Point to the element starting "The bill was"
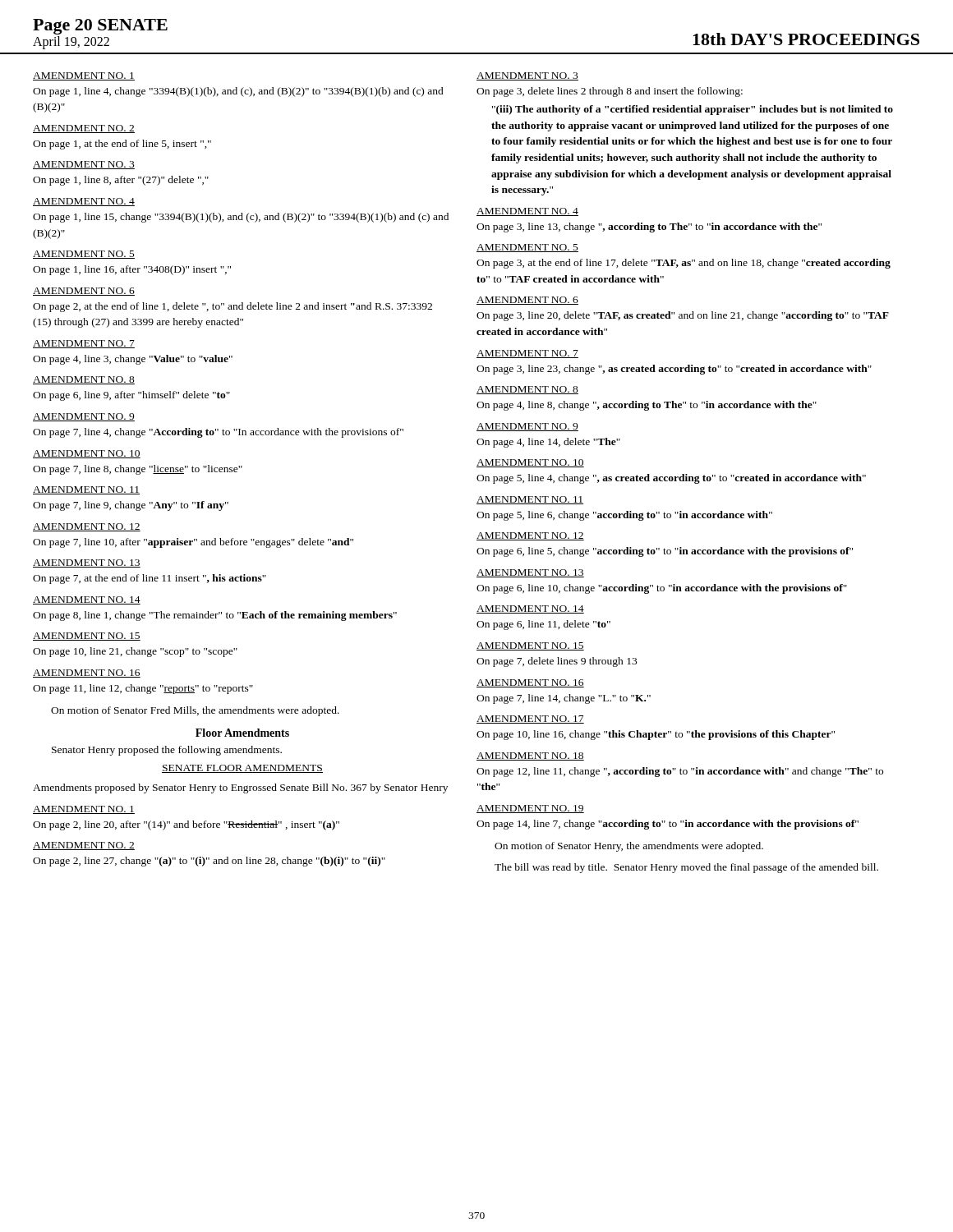Image resolution: width=953 pixels, height=1232 pixels. tap(687, 867)
